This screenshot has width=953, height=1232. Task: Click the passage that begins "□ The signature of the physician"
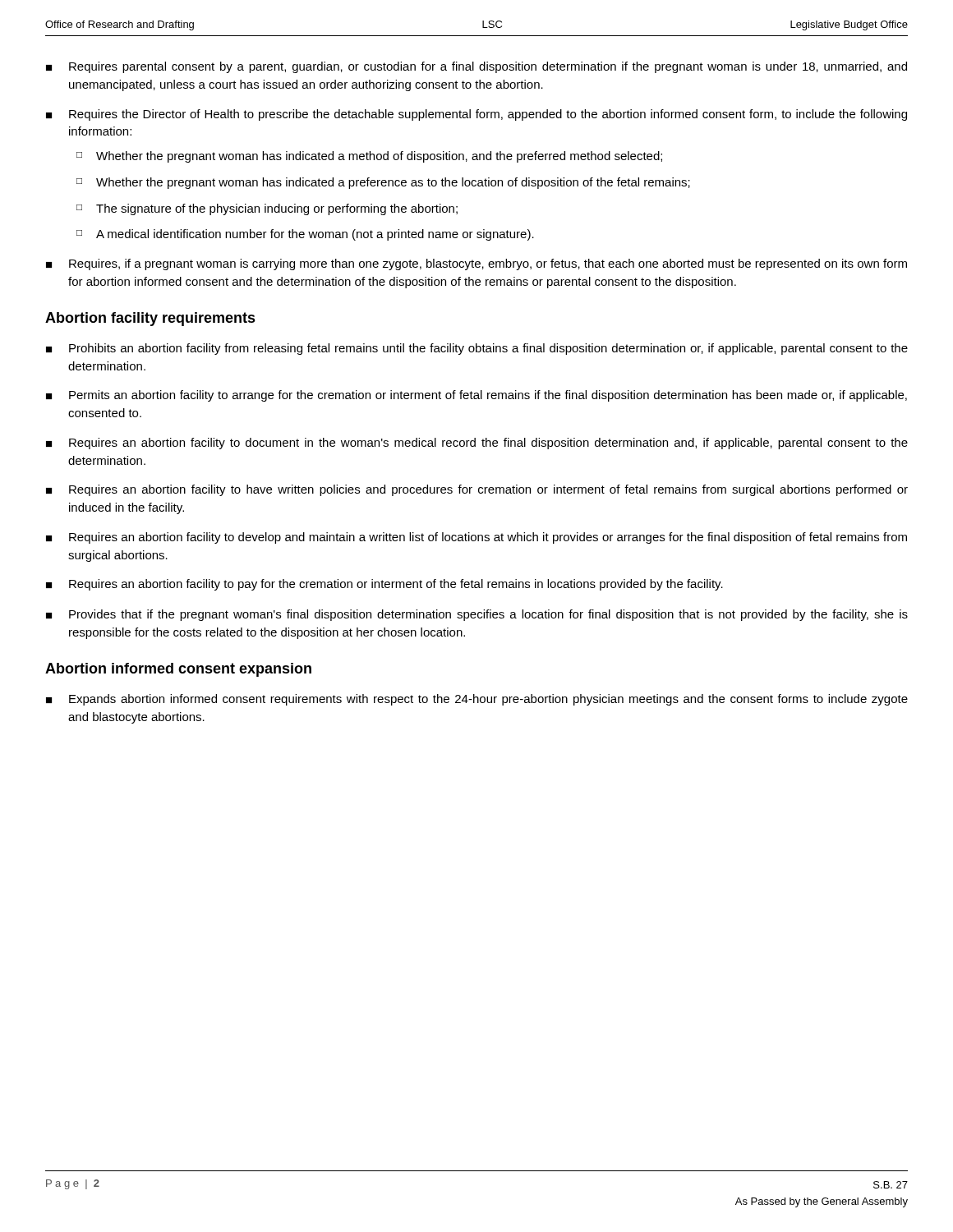(x=267, y=209)
